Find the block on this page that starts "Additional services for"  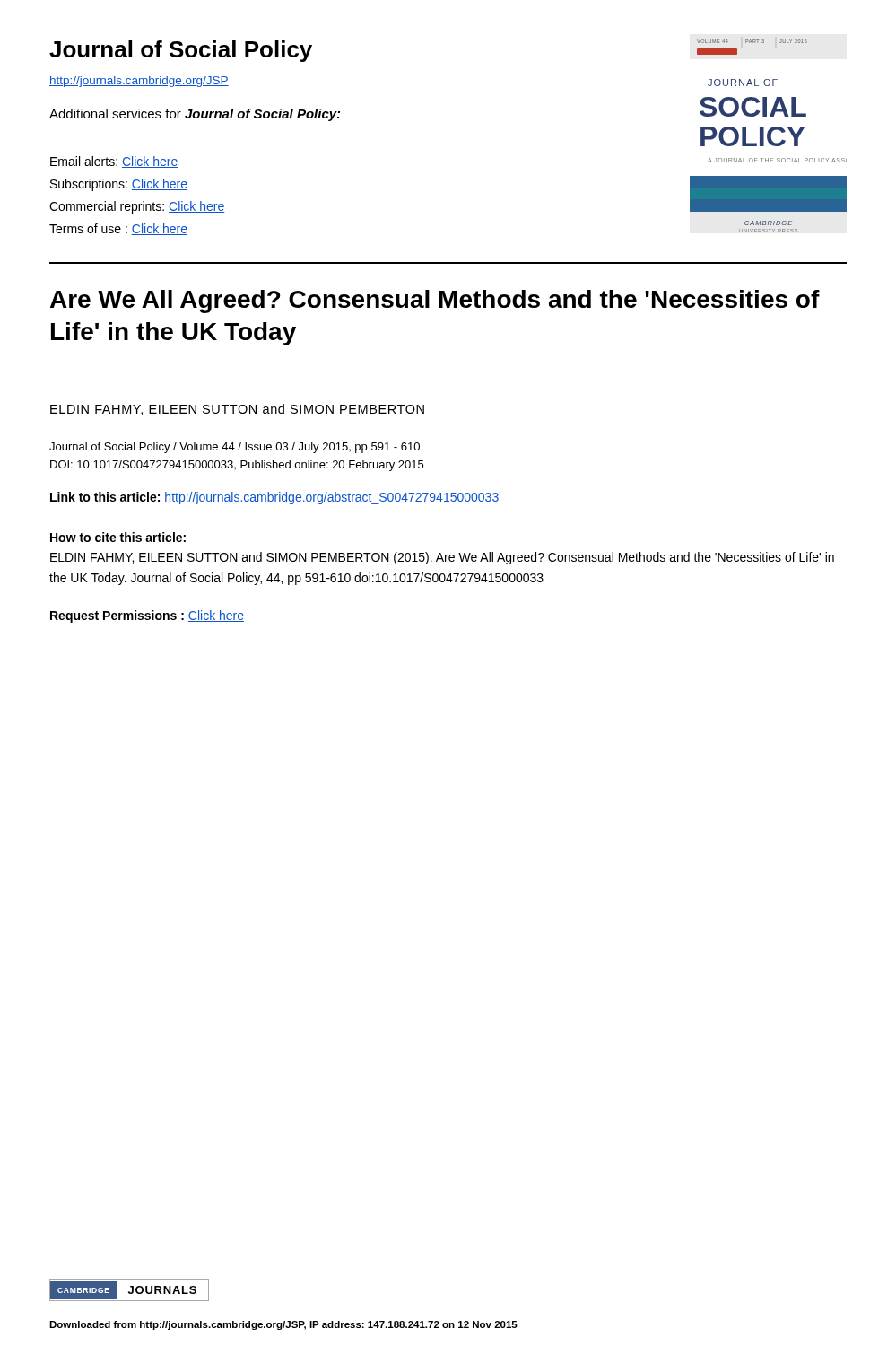195,114
